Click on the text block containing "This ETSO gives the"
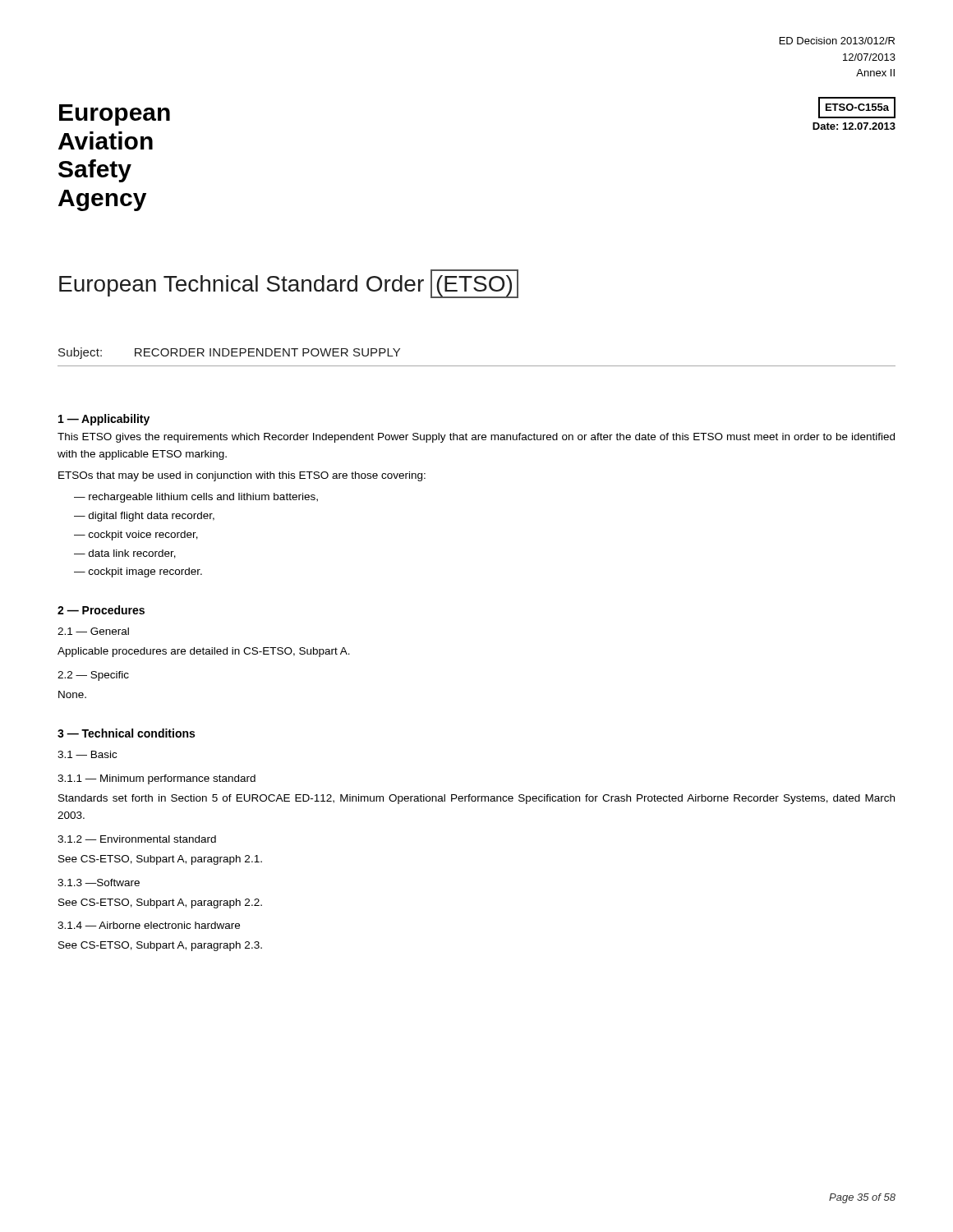The height and width of the screenshot is (1232, 953). coord(476,445)
